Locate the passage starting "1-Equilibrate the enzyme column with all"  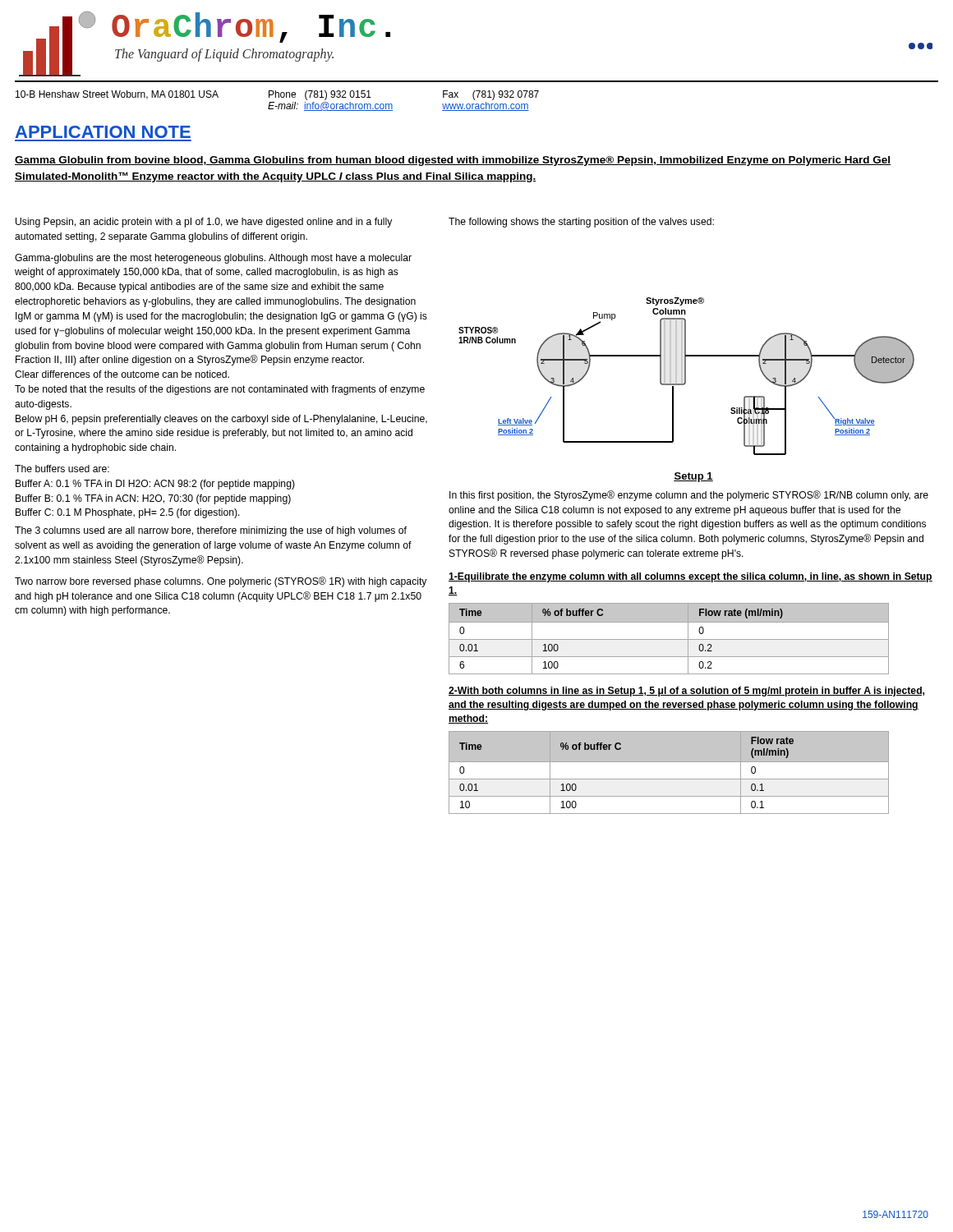coord(690,583)
